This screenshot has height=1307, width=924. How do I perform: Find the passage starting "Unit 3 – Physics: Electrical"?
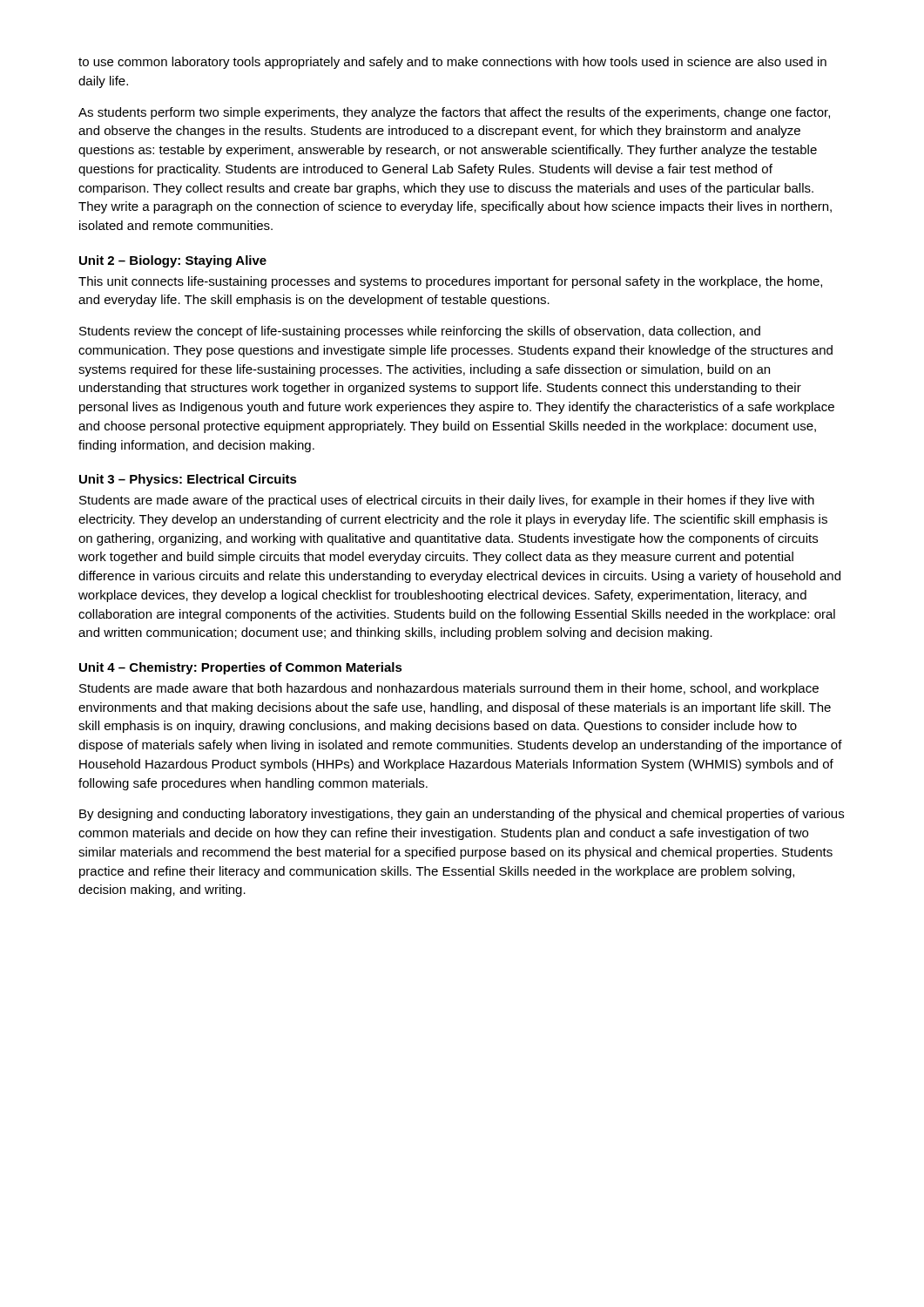[x=188, y=479]
